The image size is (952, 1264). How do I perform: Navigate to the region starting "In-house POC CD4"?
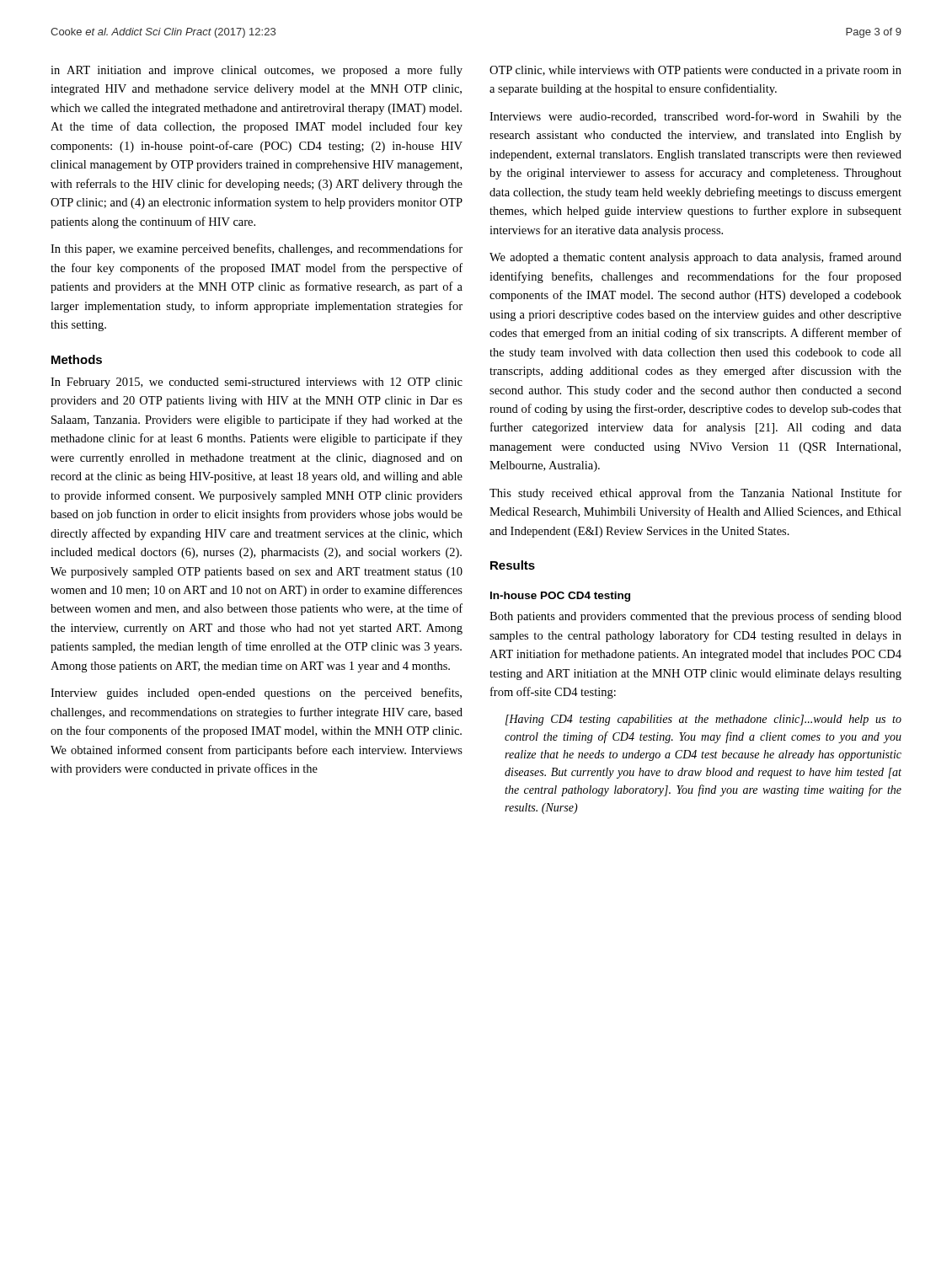click(x=560, y=595)
